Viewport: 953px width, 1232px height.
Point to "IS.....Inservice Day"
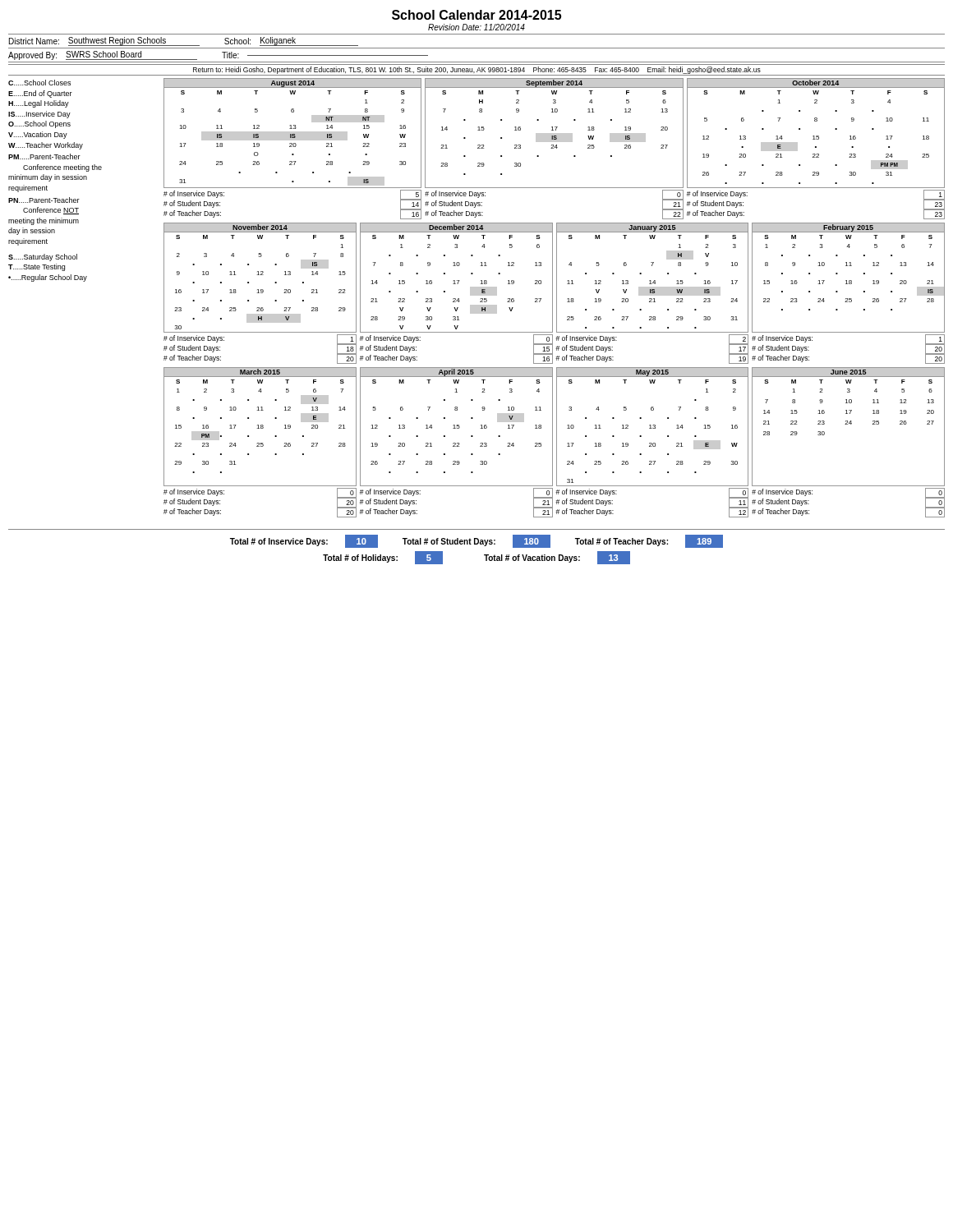[39, 114]
